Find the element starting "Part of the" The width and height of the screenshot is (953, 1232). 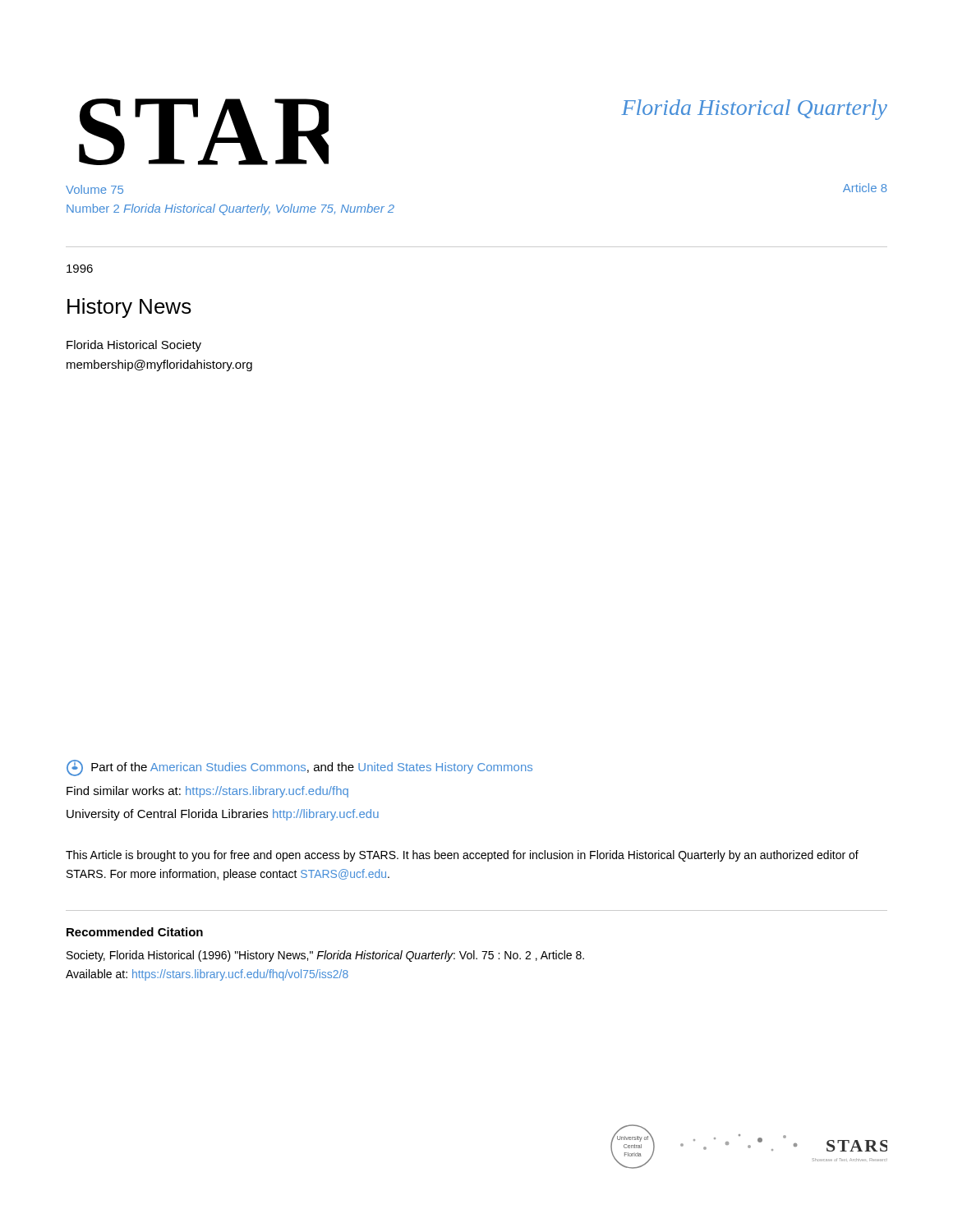[299, 768]
